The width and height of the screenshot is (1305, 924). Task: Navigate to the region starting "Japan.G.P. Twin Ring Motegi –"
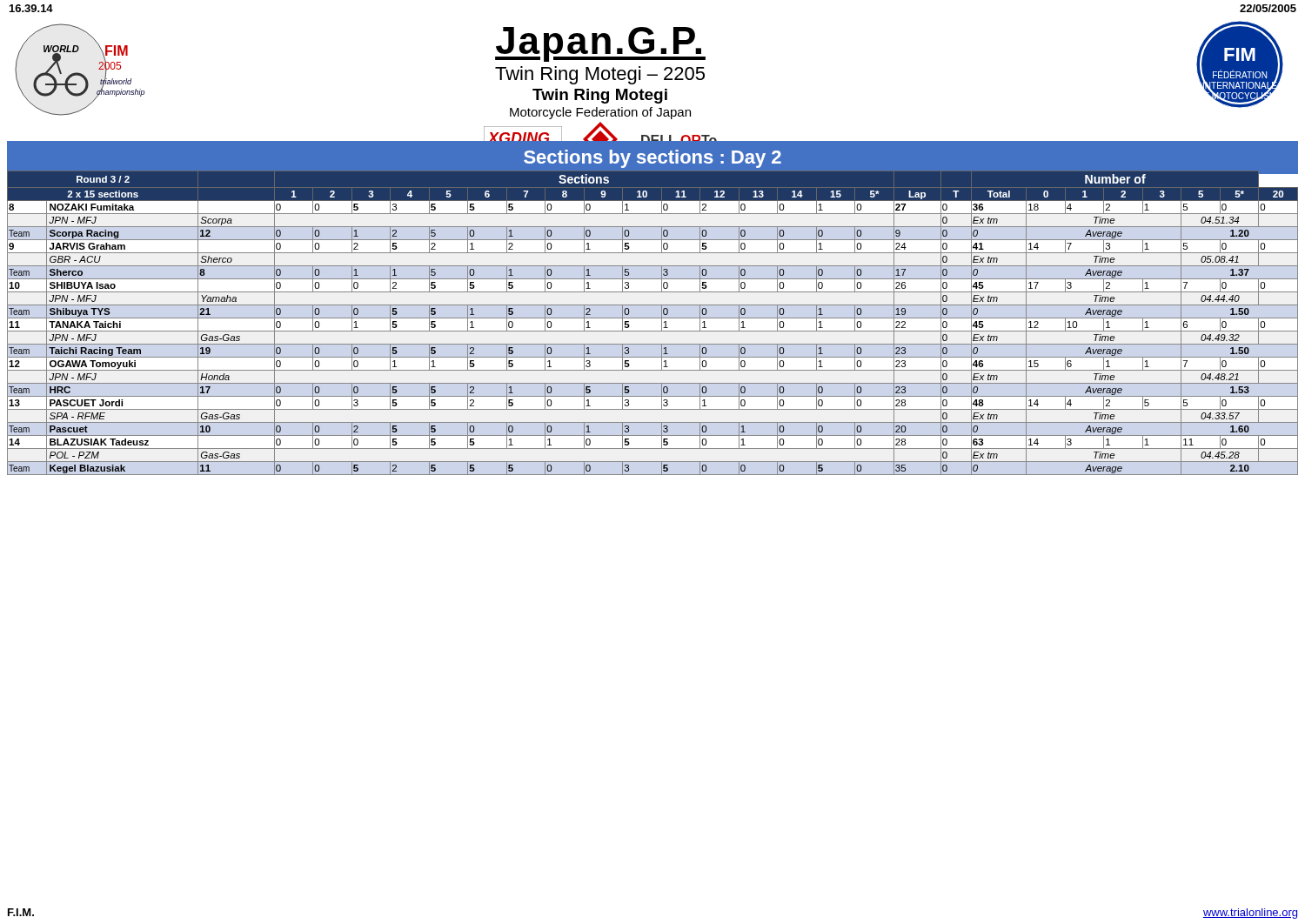point(600,88)
